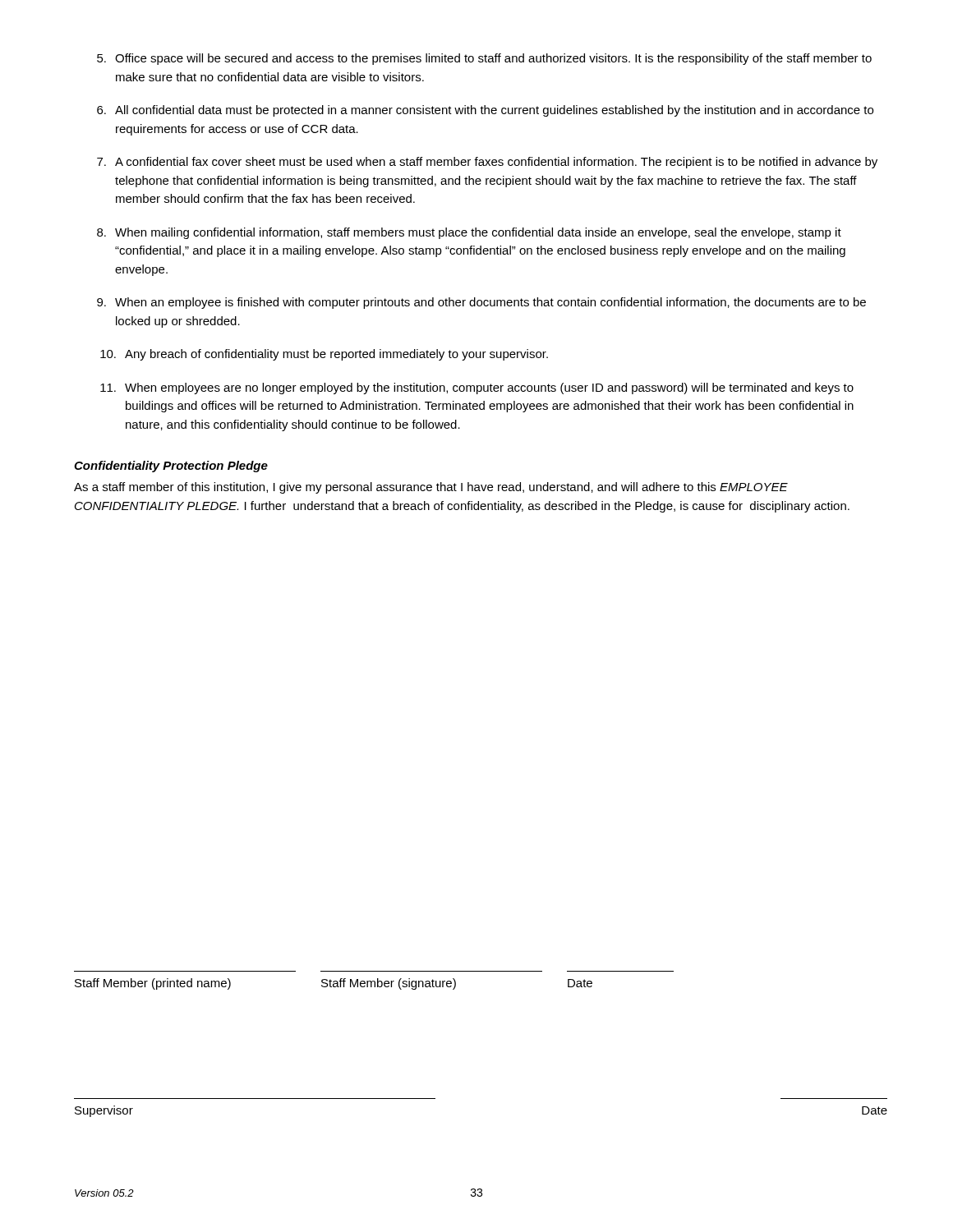Find the text starting "As a staff member of"

pyautogui.click(x=462, y=496)
